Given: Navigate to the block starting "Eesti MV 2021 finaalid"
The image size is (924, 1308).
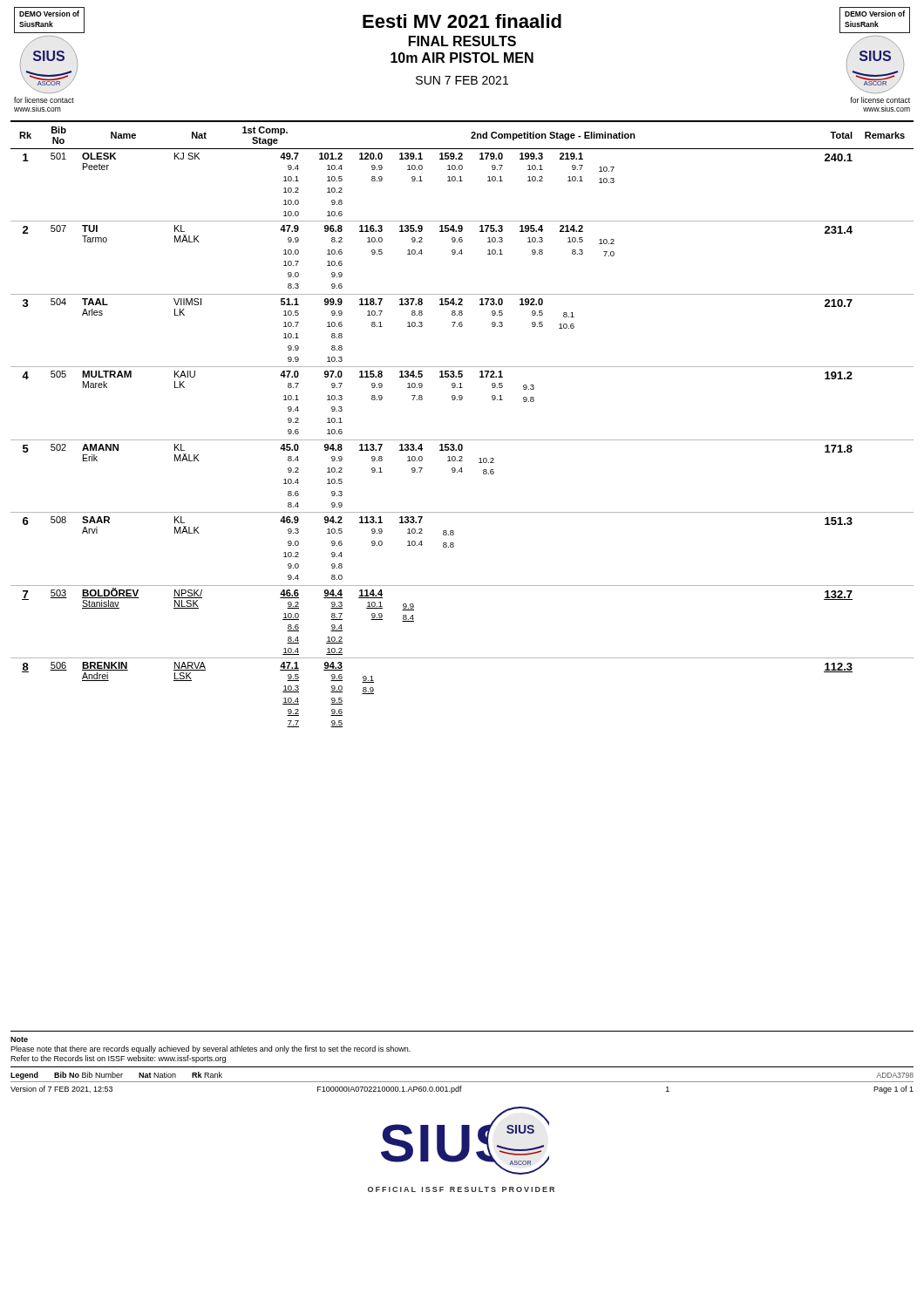Looking at the screenshot, I should (x=462, y=49).
